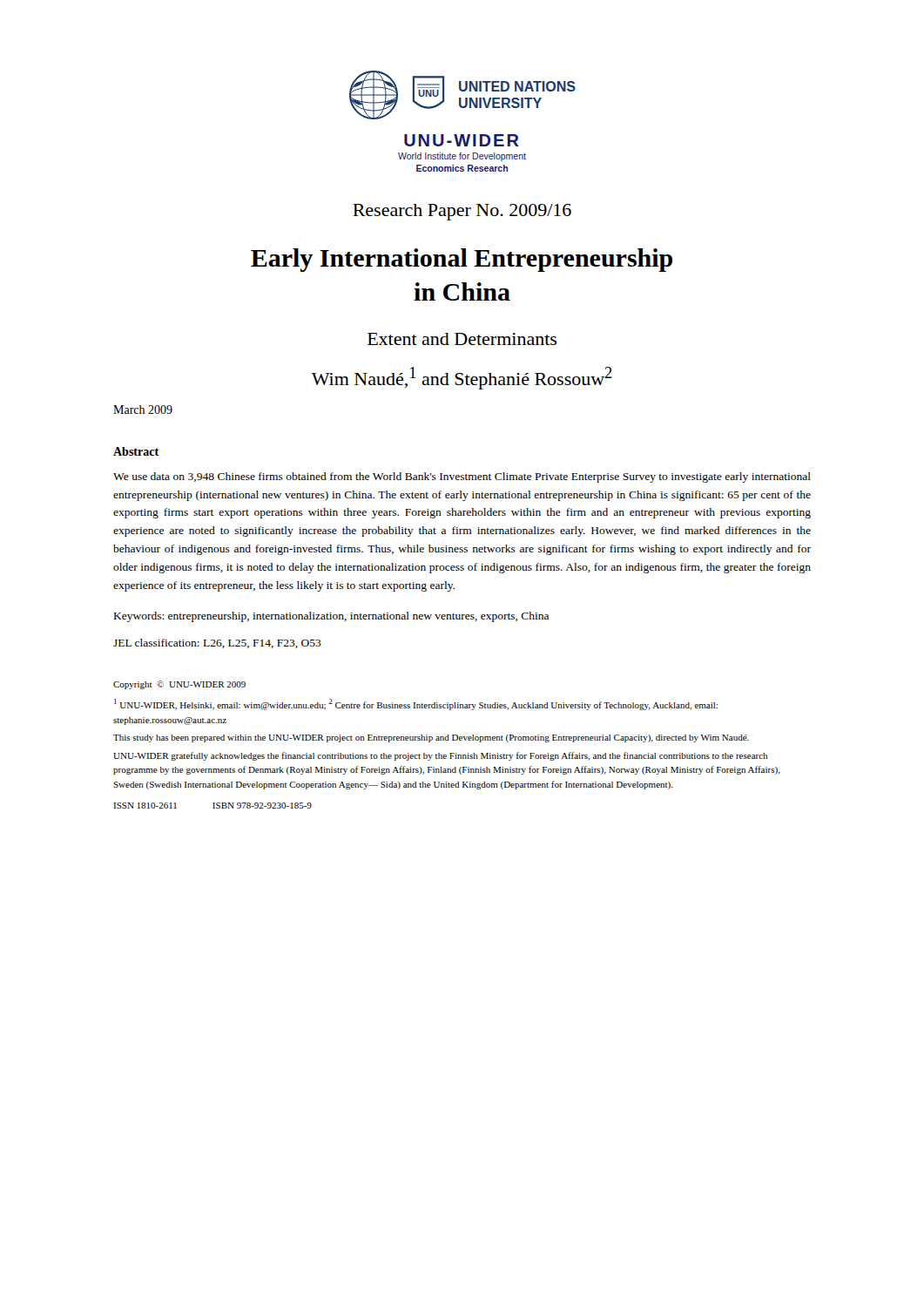
Task: Find "Research Paper No. 2009/16" on this page
Action: pyautogui.click(x=462, y=210)
